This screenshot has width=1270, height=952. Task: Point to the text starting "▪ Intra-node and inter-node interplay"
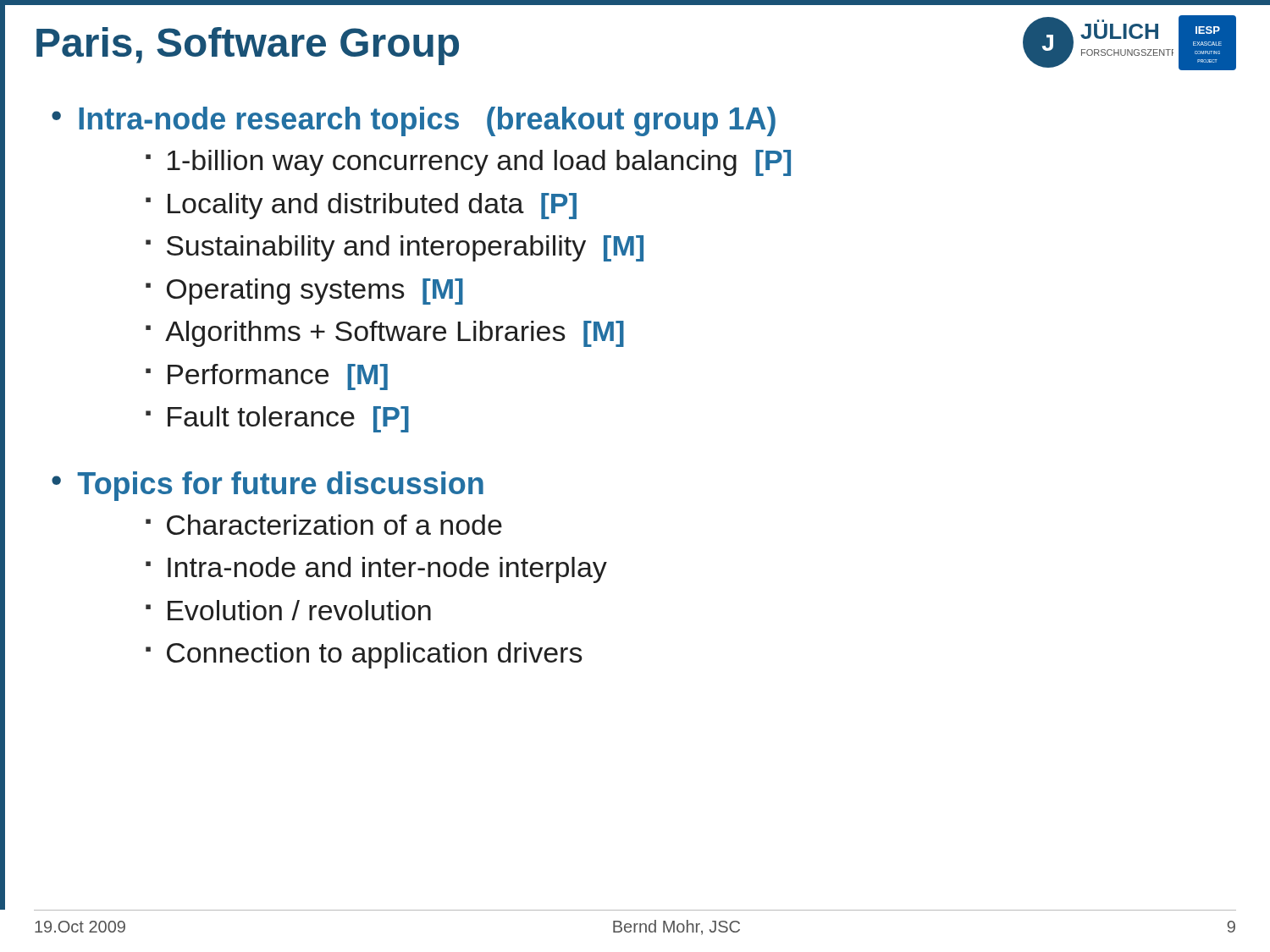click(376, 567)
